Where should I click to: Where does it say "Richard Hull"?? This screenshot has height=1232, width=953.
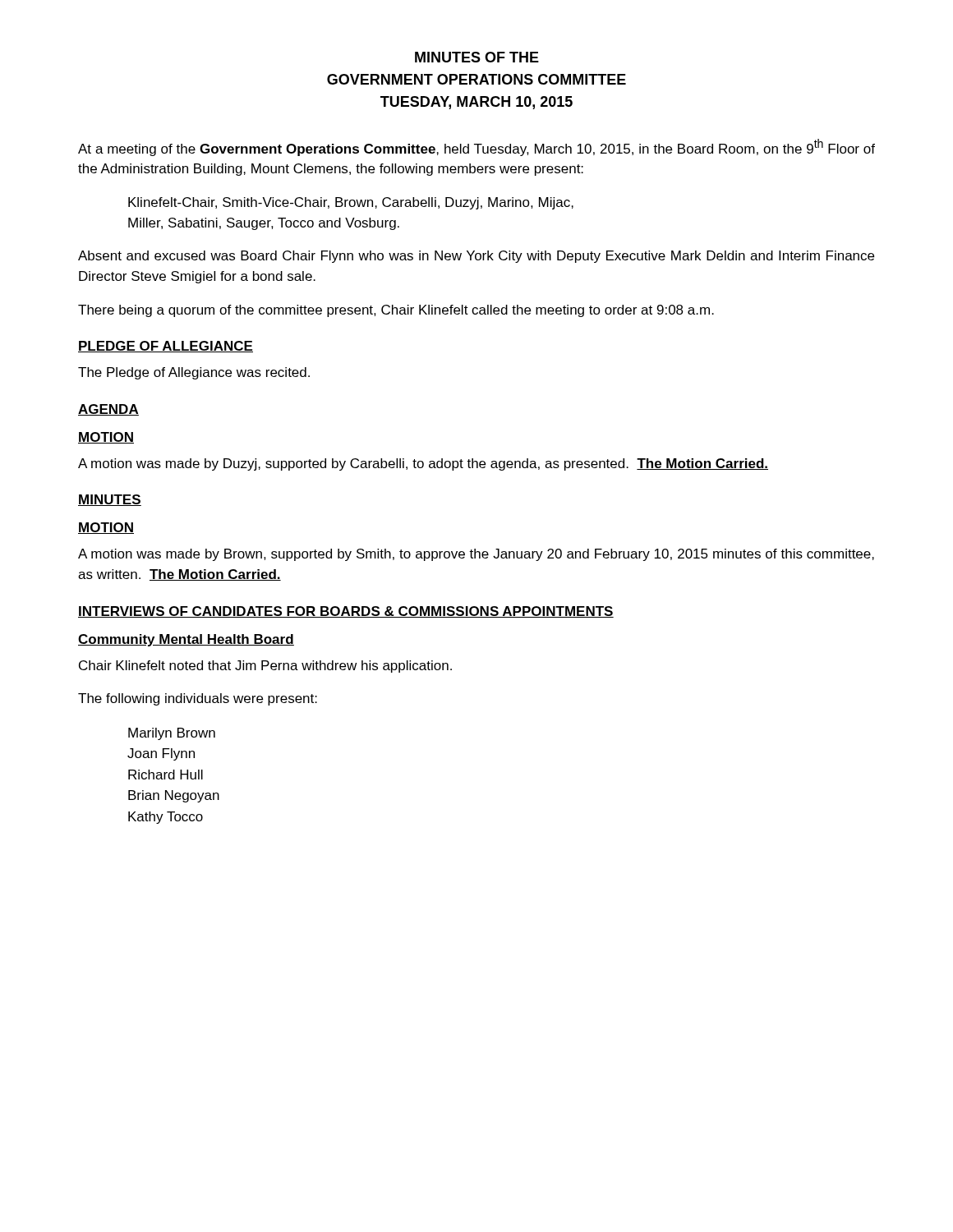click(x=165, y=775)
